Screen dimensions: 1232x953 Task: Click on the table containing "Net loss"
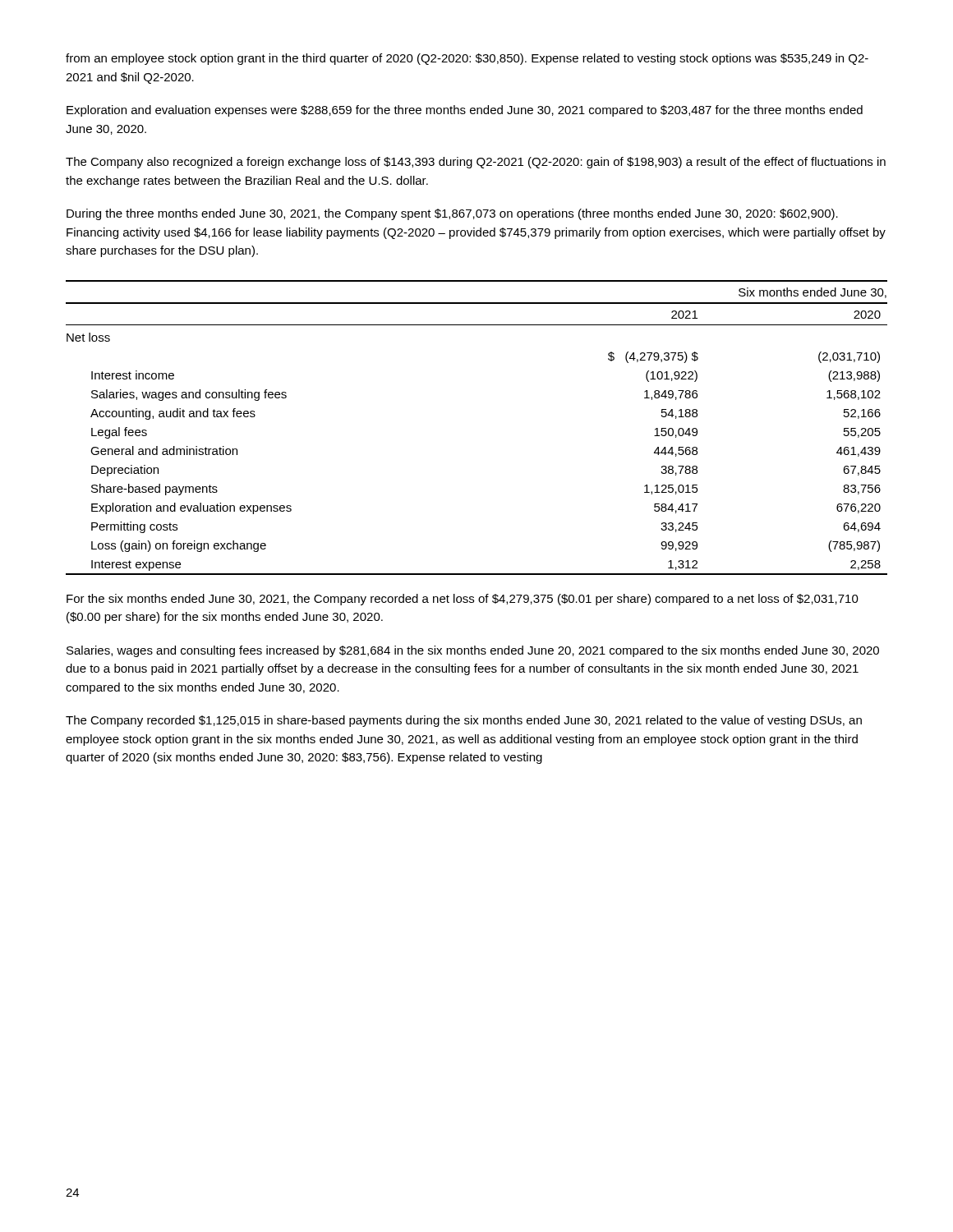pos(476,427)
